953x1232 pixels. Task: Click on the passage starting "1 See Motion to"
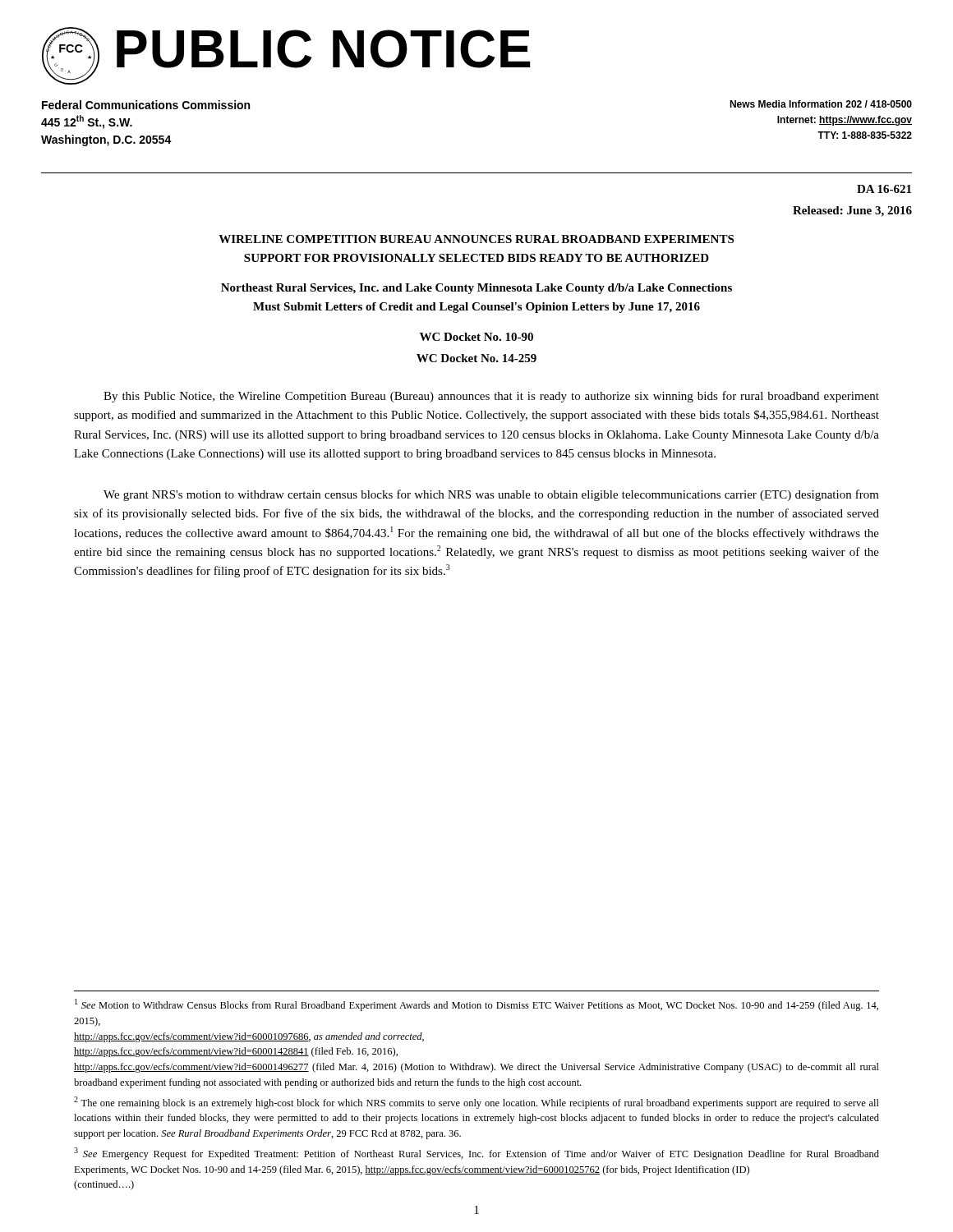[x=476, y=1005]
